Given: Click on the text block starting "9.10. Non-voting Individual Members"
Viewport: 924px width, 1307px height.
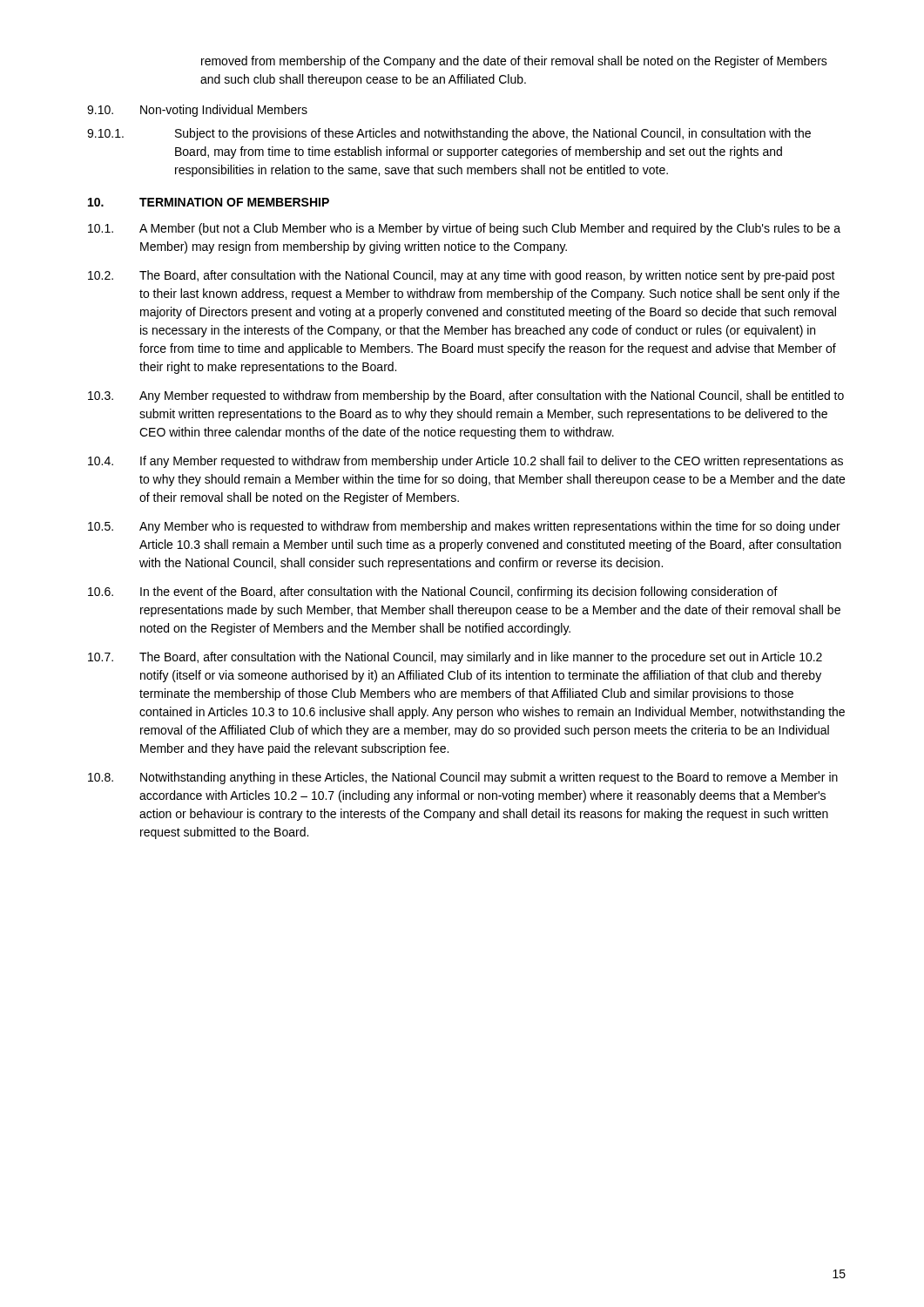Looking at the screenshot, I should coord(197,111).
